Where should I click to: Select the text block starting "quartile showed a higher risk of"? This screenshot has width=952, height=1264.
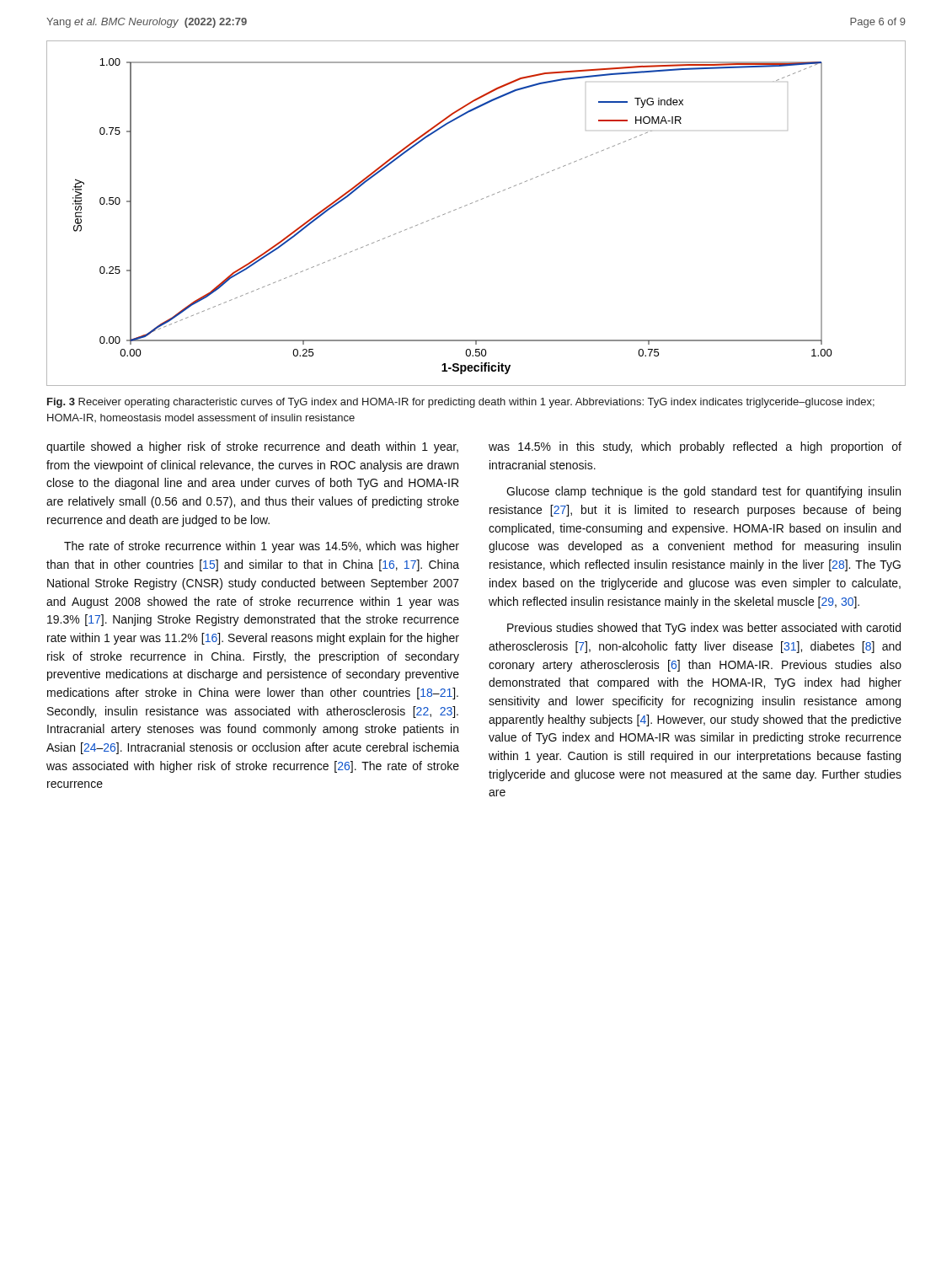tap(253, 616)
